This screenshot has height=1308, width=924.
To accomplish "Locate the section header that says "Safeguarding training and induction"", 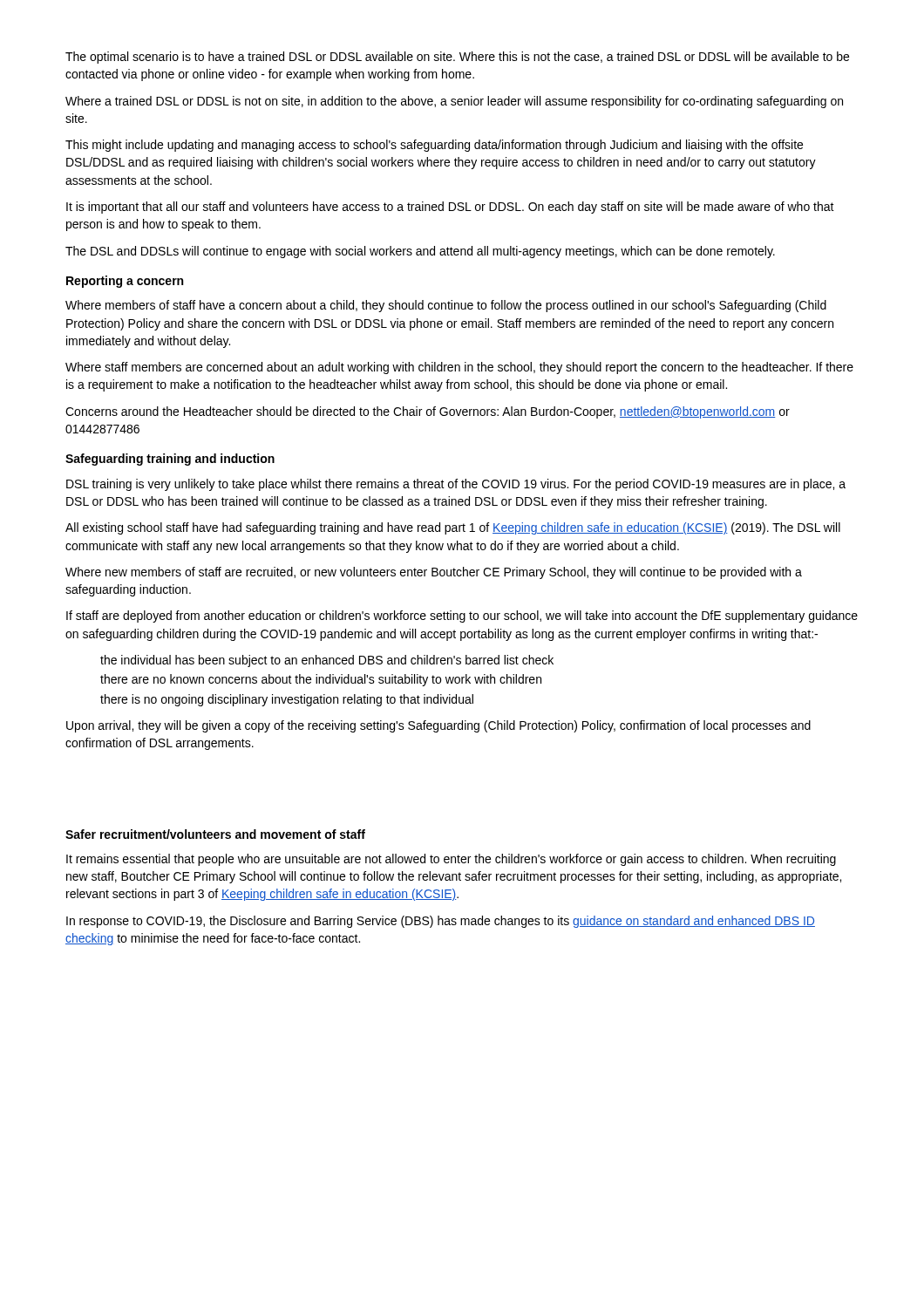I will click(x=170, y=459).
